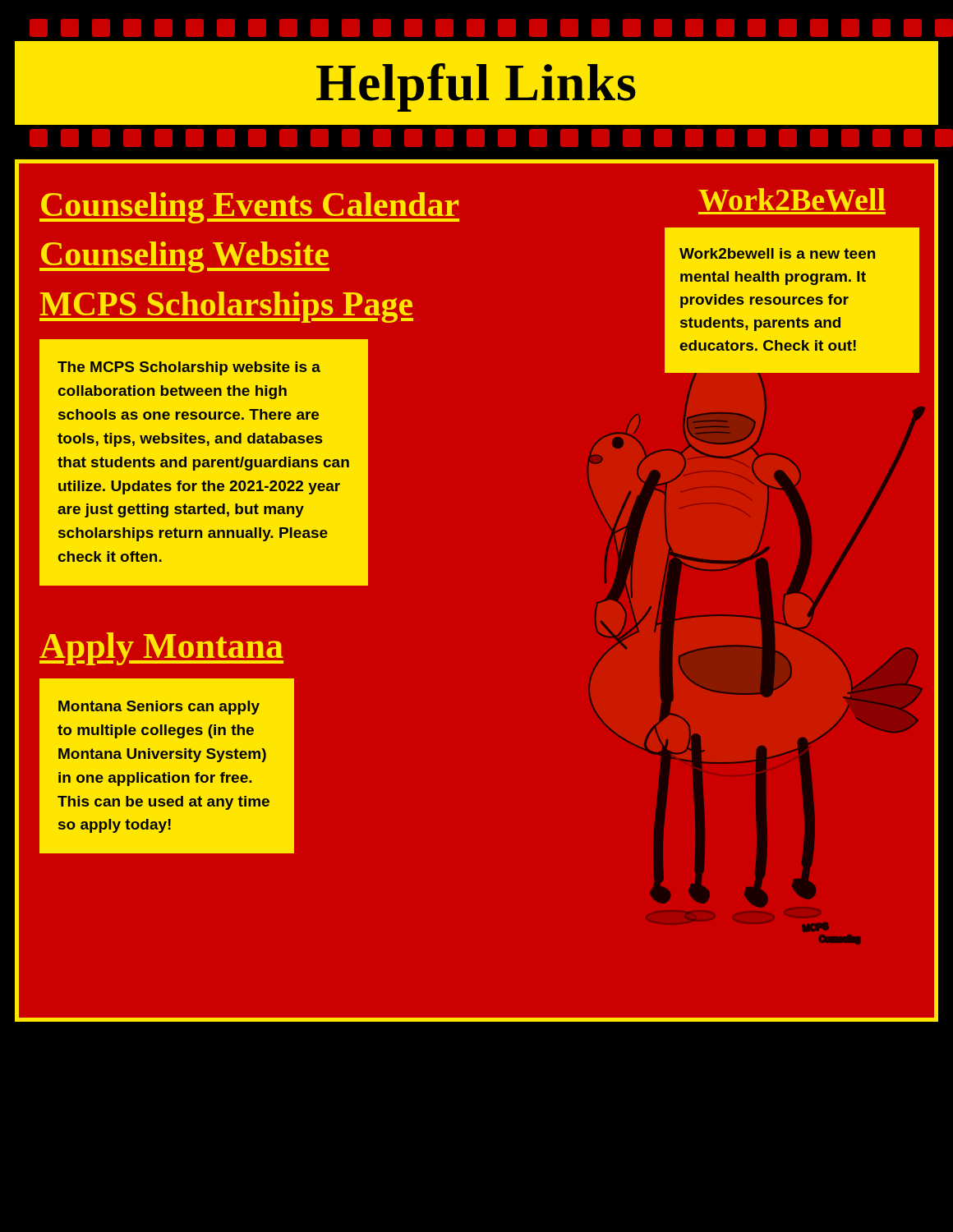Click on the text block that says "Montana Seniors can apply to multiple colleges"
953x1232 pixels.
click(x=167, y=766)
